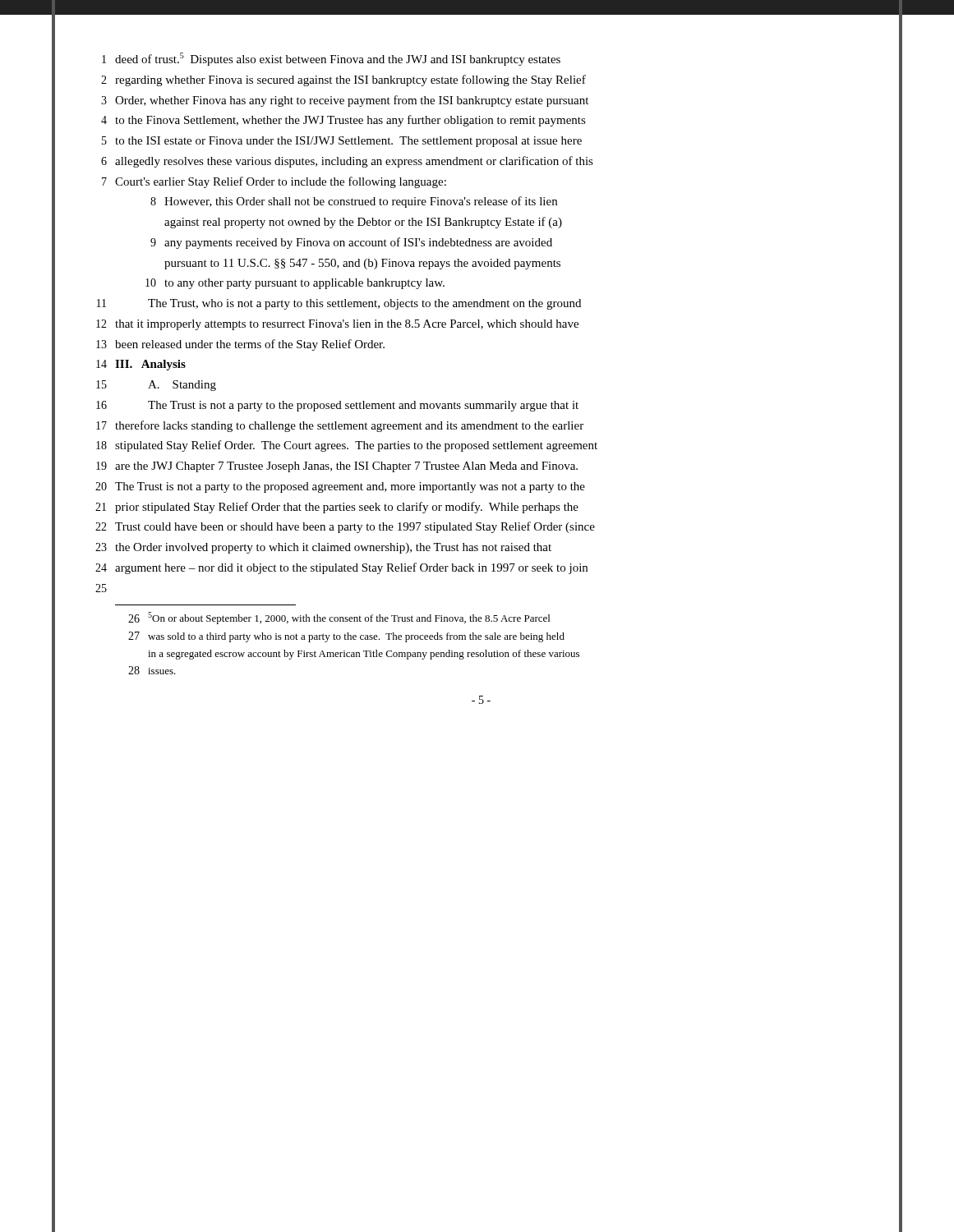Click the passage that begins "11 The Trust, who"

pyautogui.click(x=481, y=324)
